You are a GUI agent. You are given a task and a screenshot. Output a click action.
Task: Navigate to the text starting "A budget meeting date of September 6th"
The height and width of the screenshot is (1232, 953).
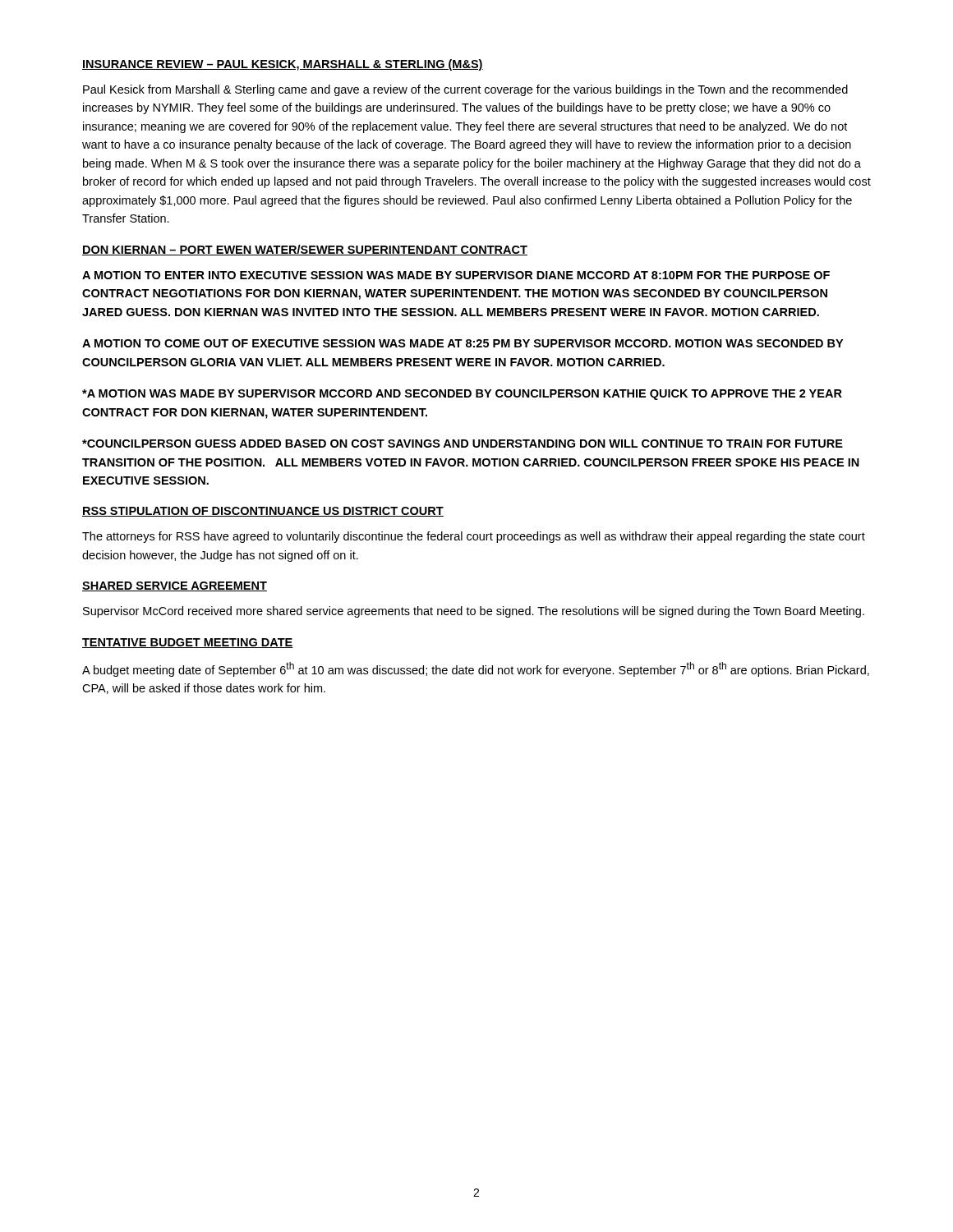476,678
